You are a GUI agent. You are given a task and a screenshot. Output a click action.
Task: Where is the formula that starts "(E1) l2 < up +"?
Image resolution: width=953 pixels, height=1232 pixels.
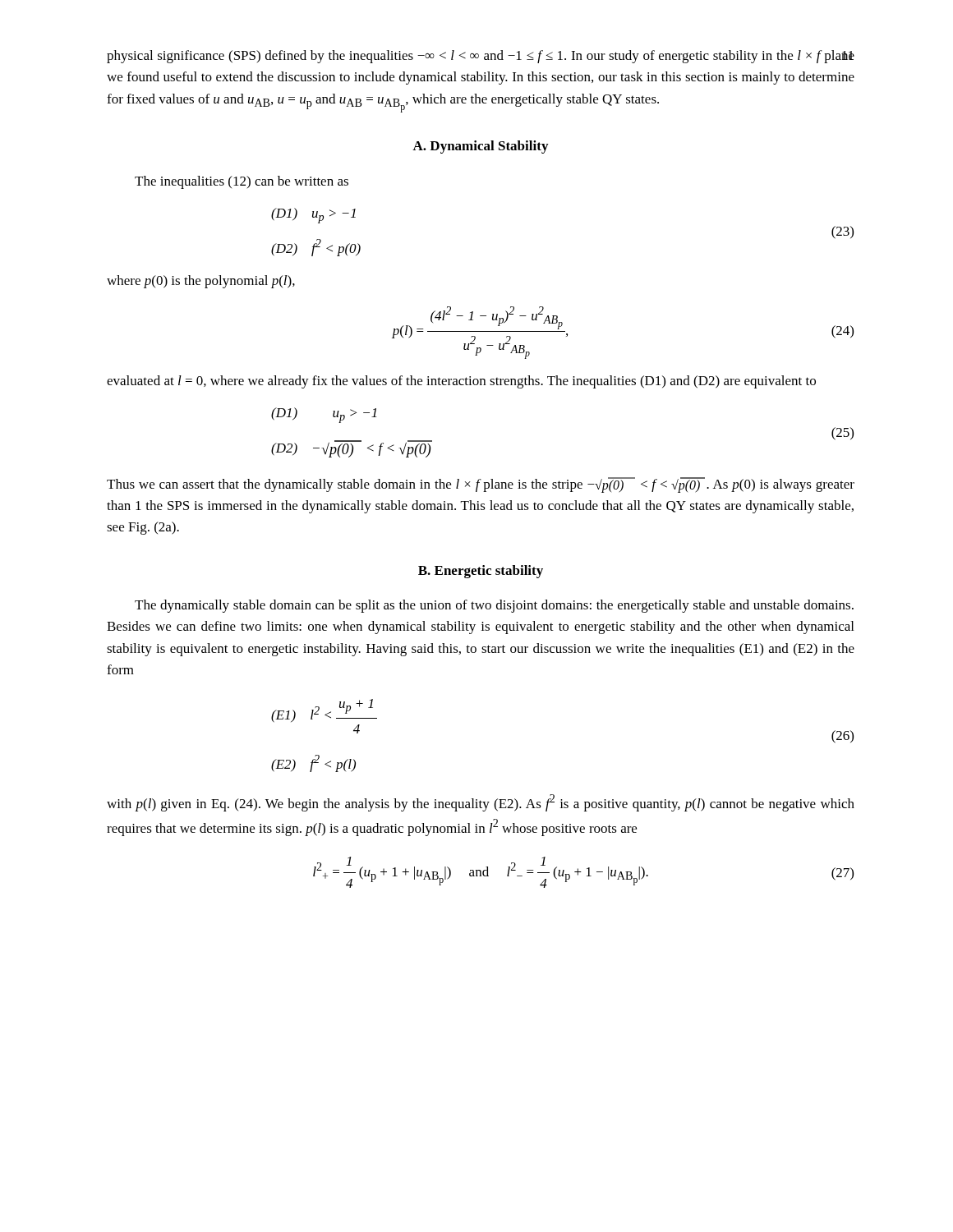pos(324,711)
